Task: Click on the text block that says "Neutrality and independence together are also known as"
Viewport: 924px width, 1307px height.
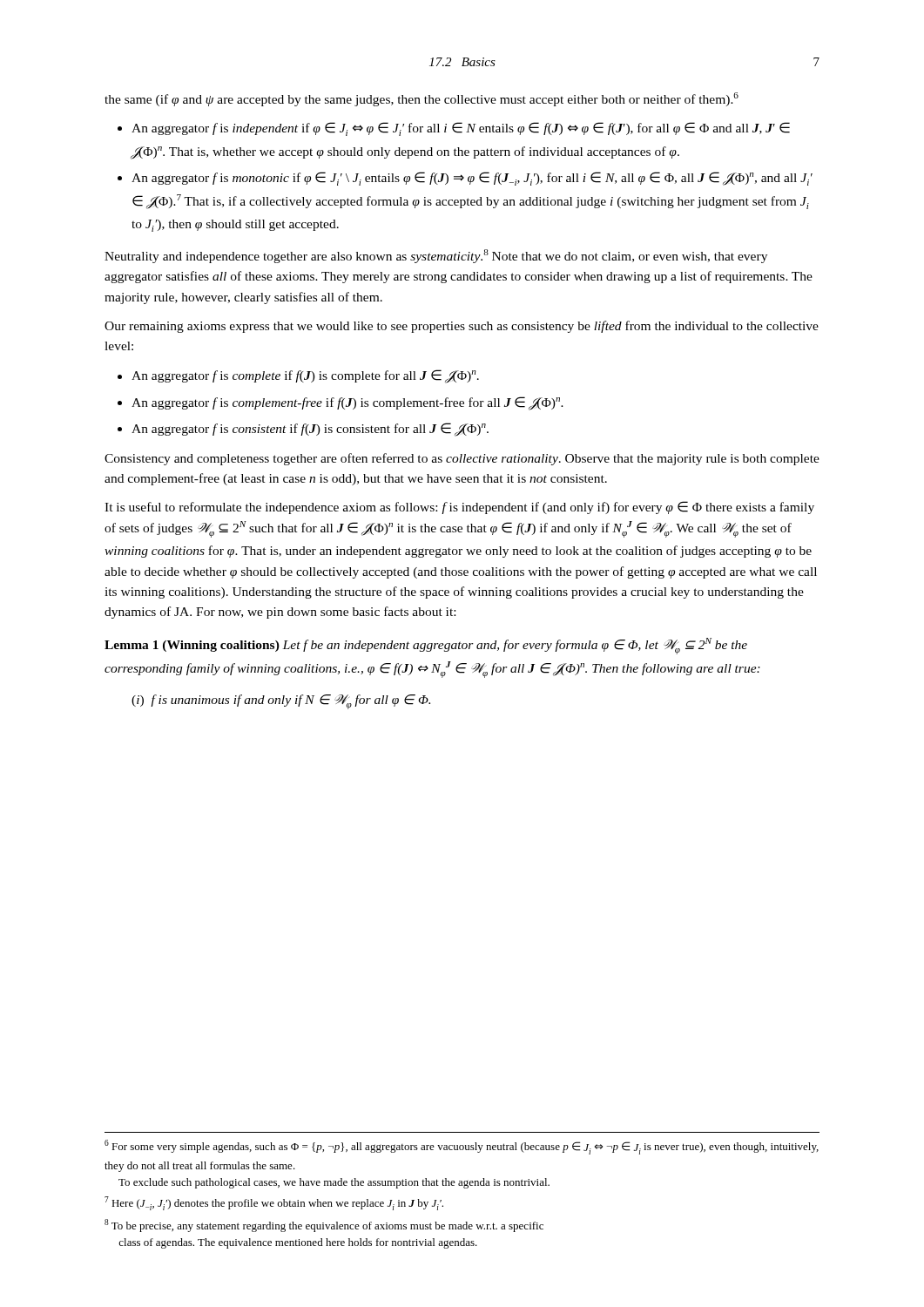Action: click(436, 256)
